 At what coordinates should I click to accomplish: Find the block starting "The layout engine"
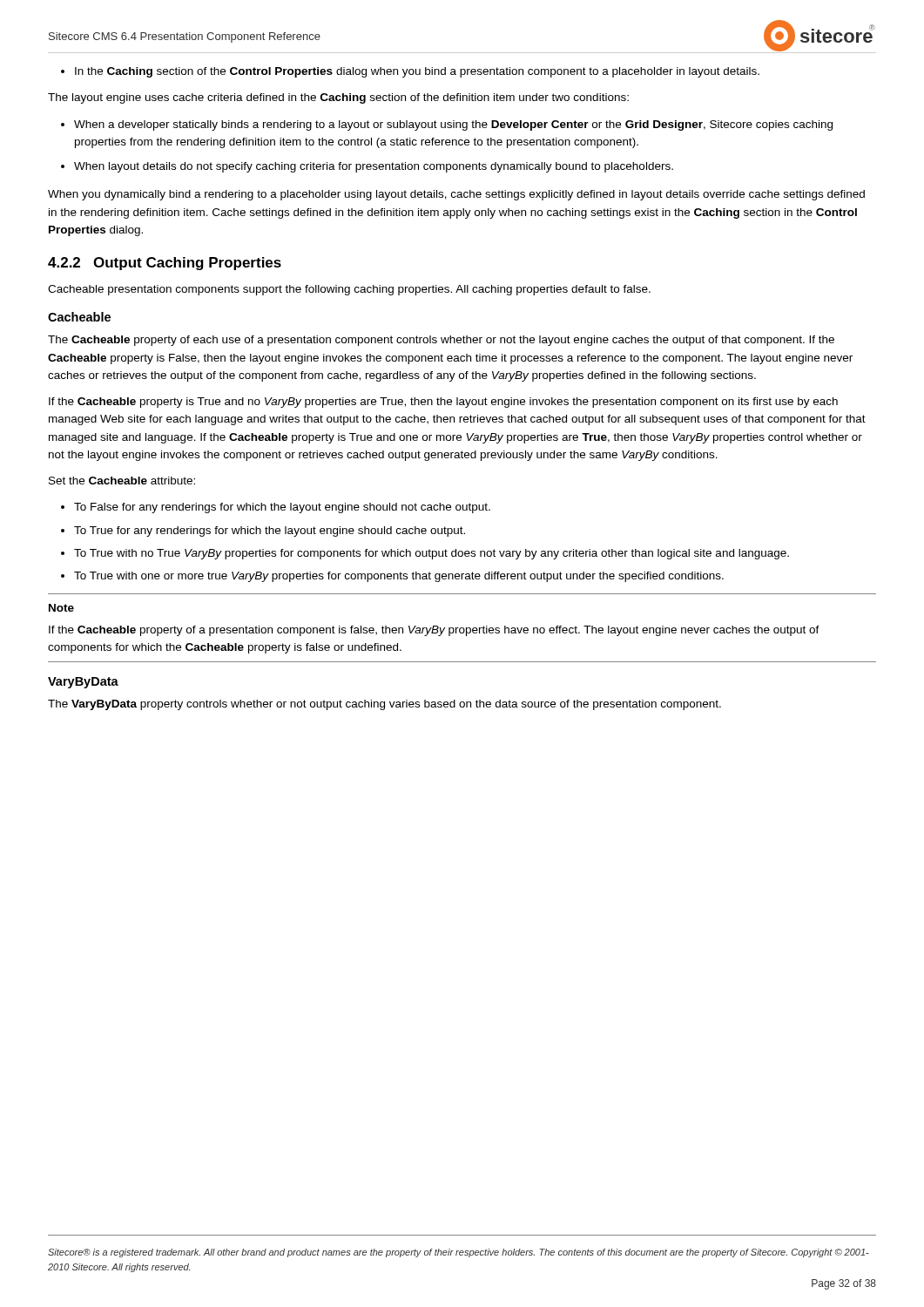[462, 98]
